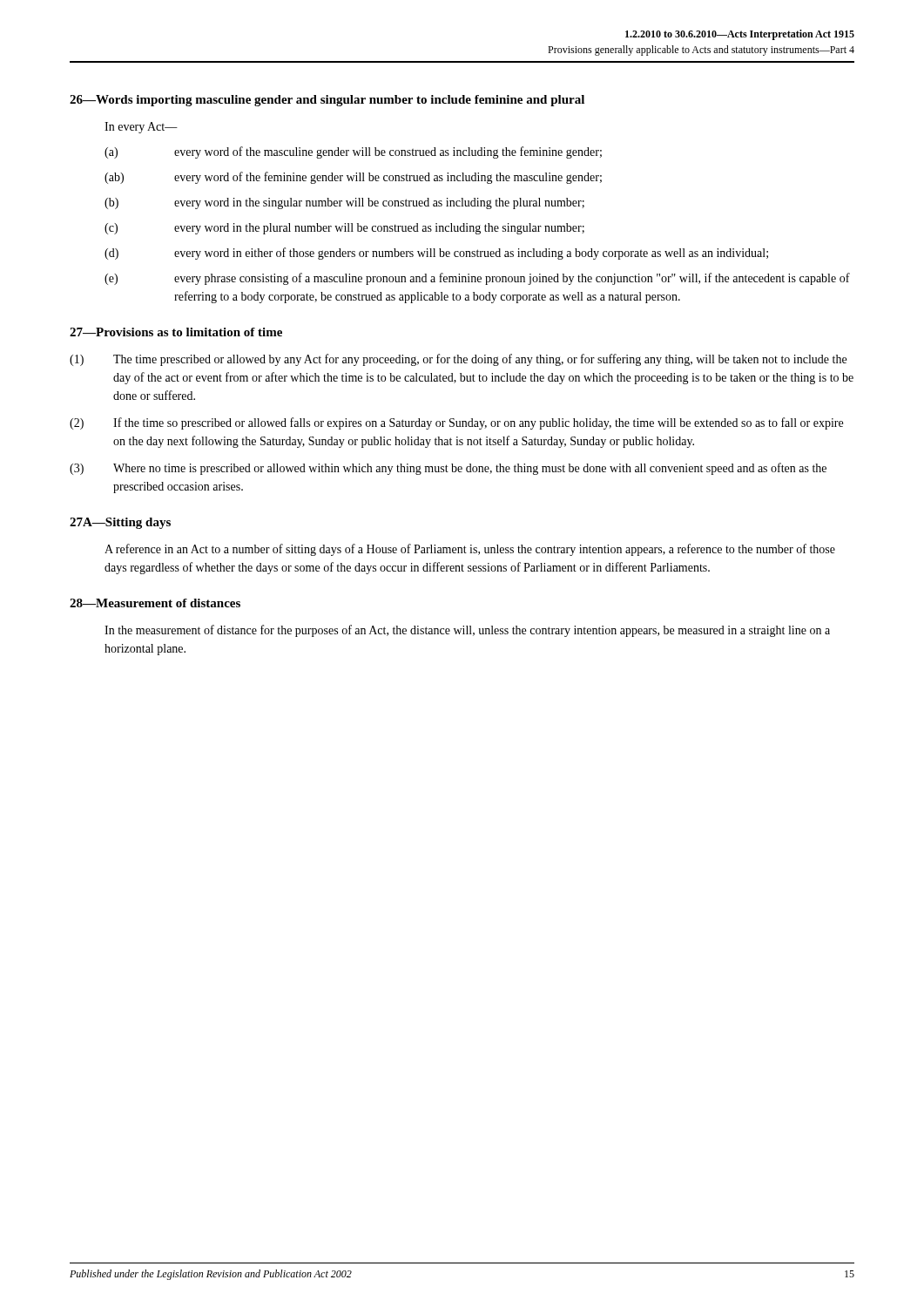Locate the text "27A—Sitting days"

tap(120, 522)
